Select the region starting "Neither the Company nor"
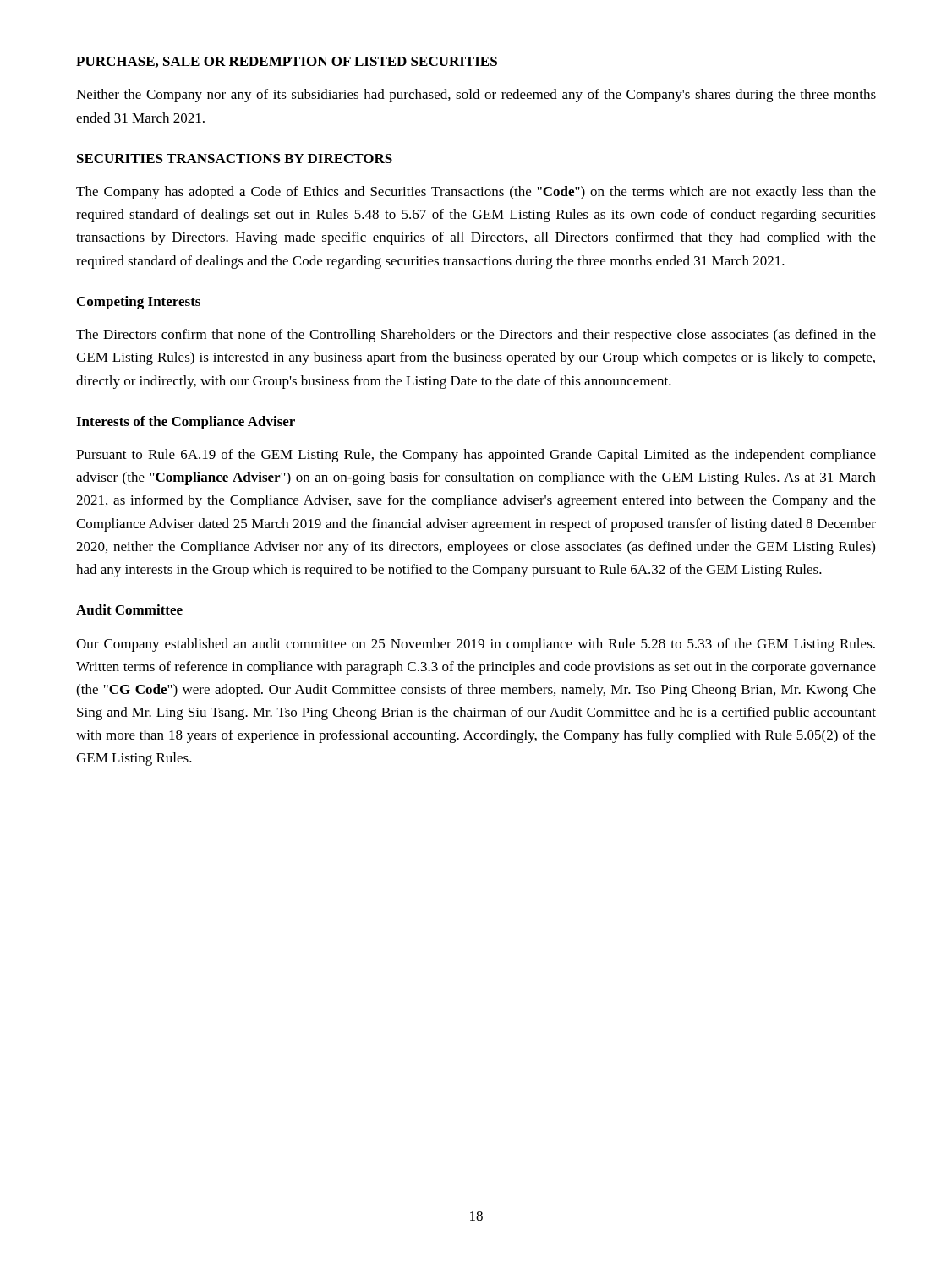This screenshot has height=1268, width=952. pos(476,106)
